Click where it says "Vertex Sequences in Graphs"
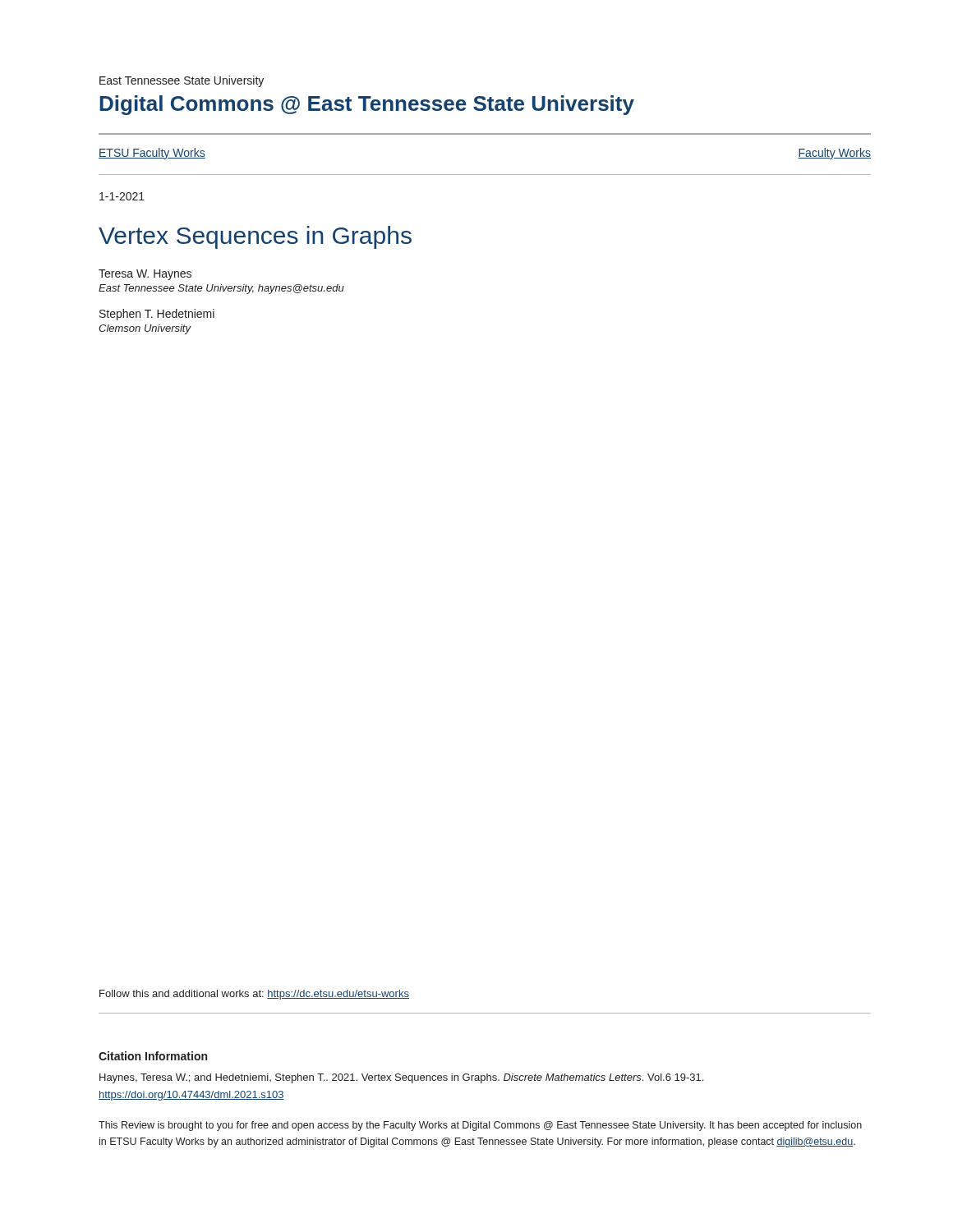The width and height of the screenshot is (953, 1232). coord(255,235)
